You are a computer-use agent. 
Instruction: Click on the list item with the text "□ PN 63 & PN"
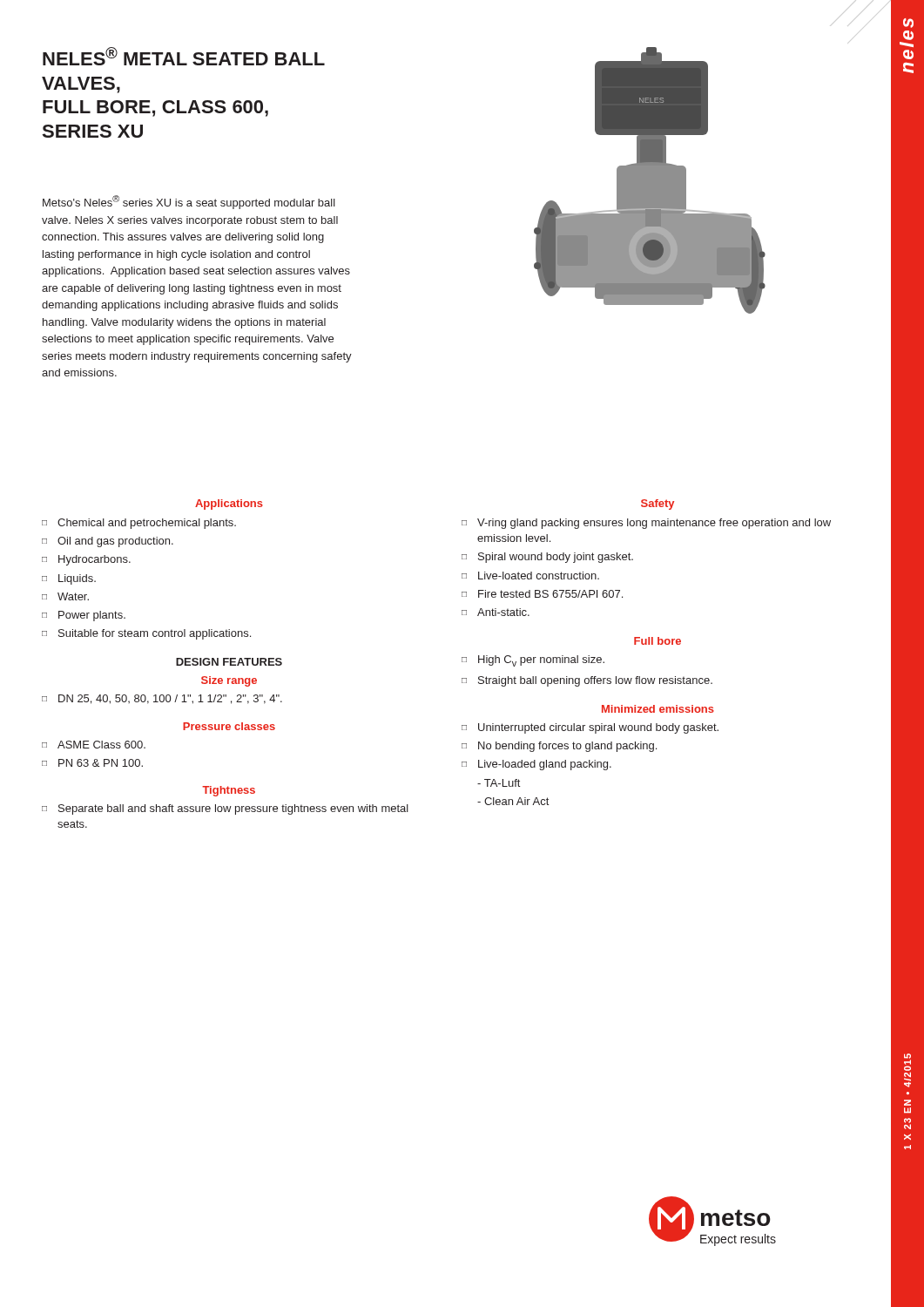(92, 763)
